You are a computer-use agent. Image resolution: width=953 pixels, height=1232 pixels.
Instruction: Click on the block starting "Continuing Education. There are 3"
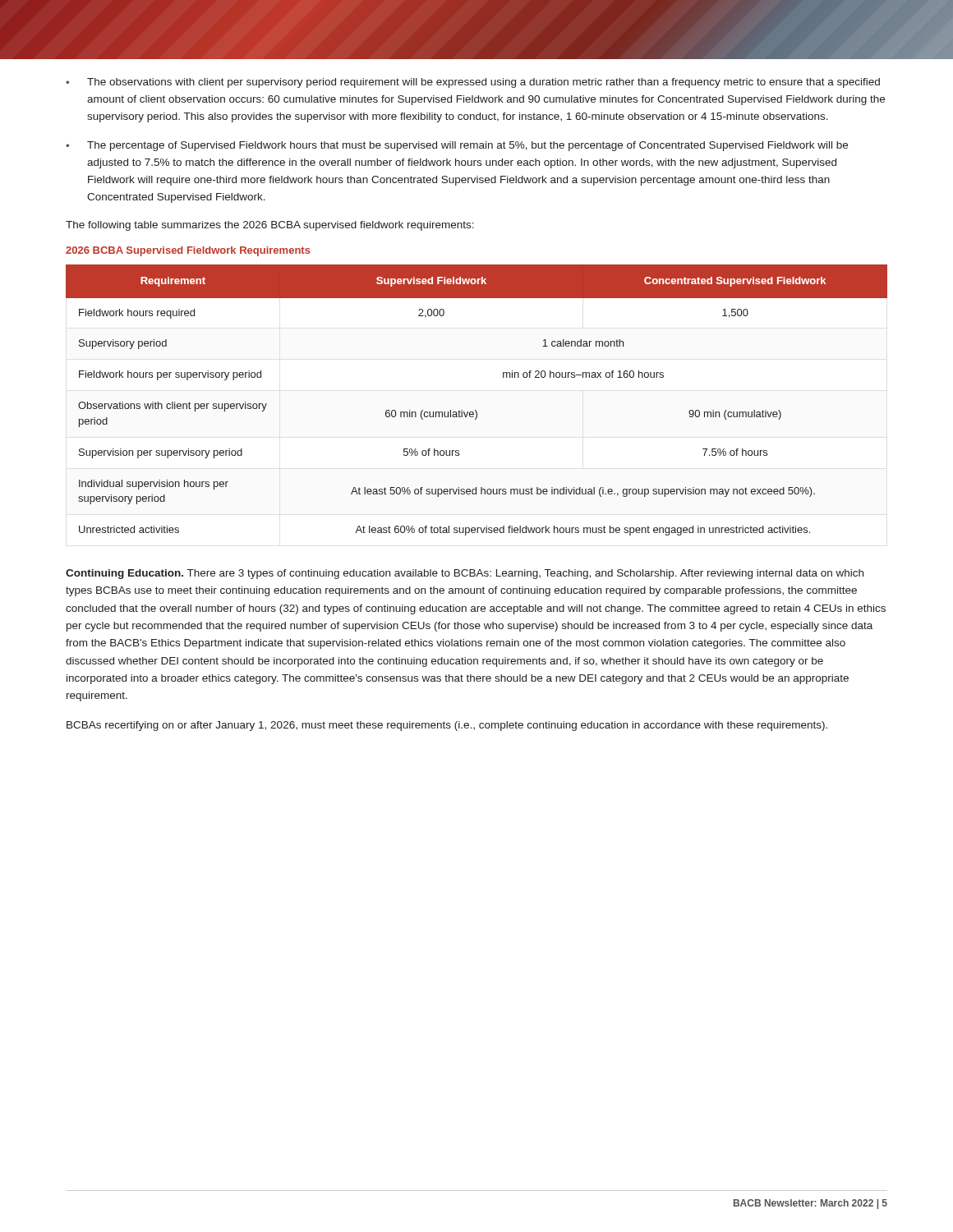476,634
